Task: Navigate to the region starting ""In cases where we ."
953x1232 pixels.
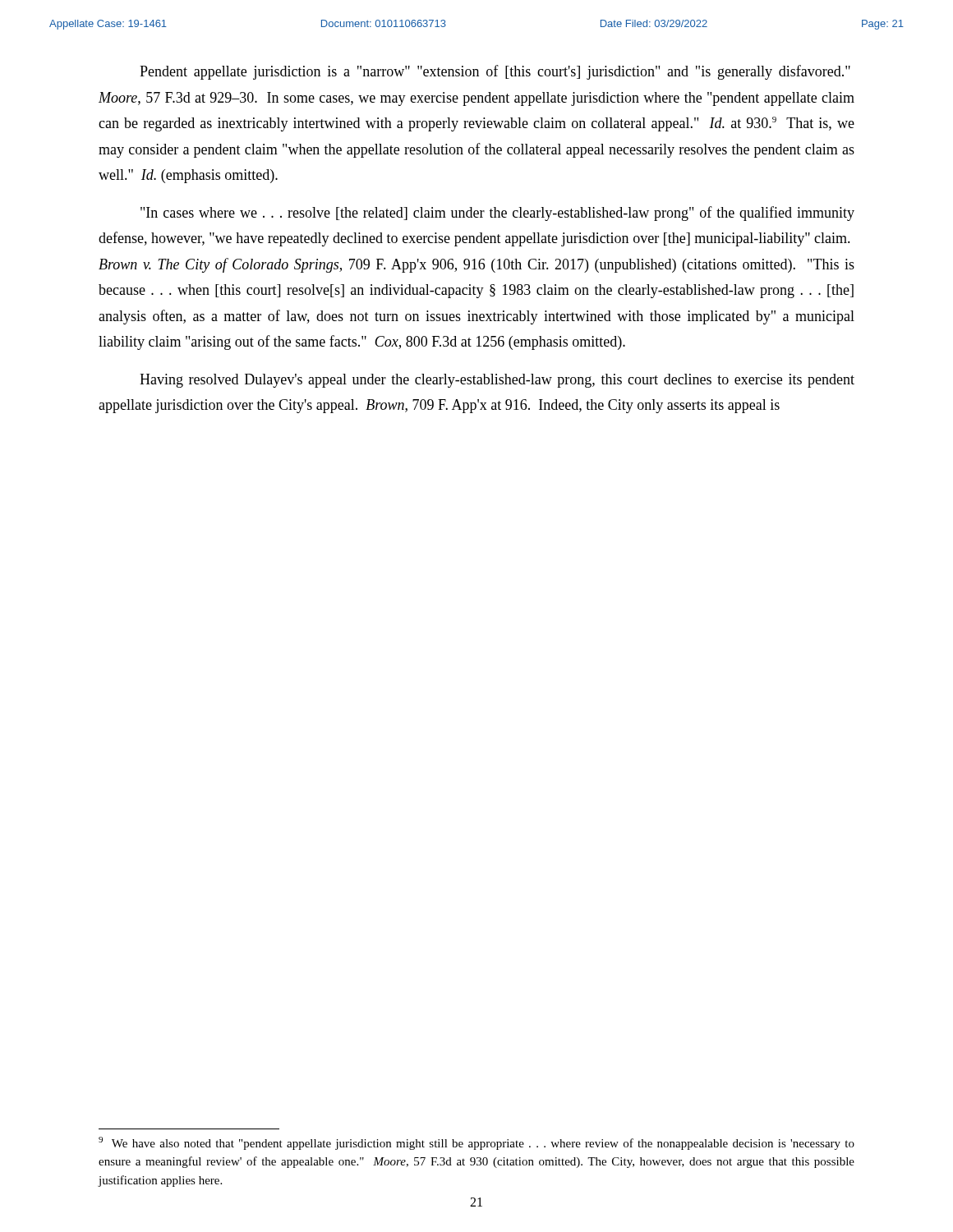Action: pos(476,278)
